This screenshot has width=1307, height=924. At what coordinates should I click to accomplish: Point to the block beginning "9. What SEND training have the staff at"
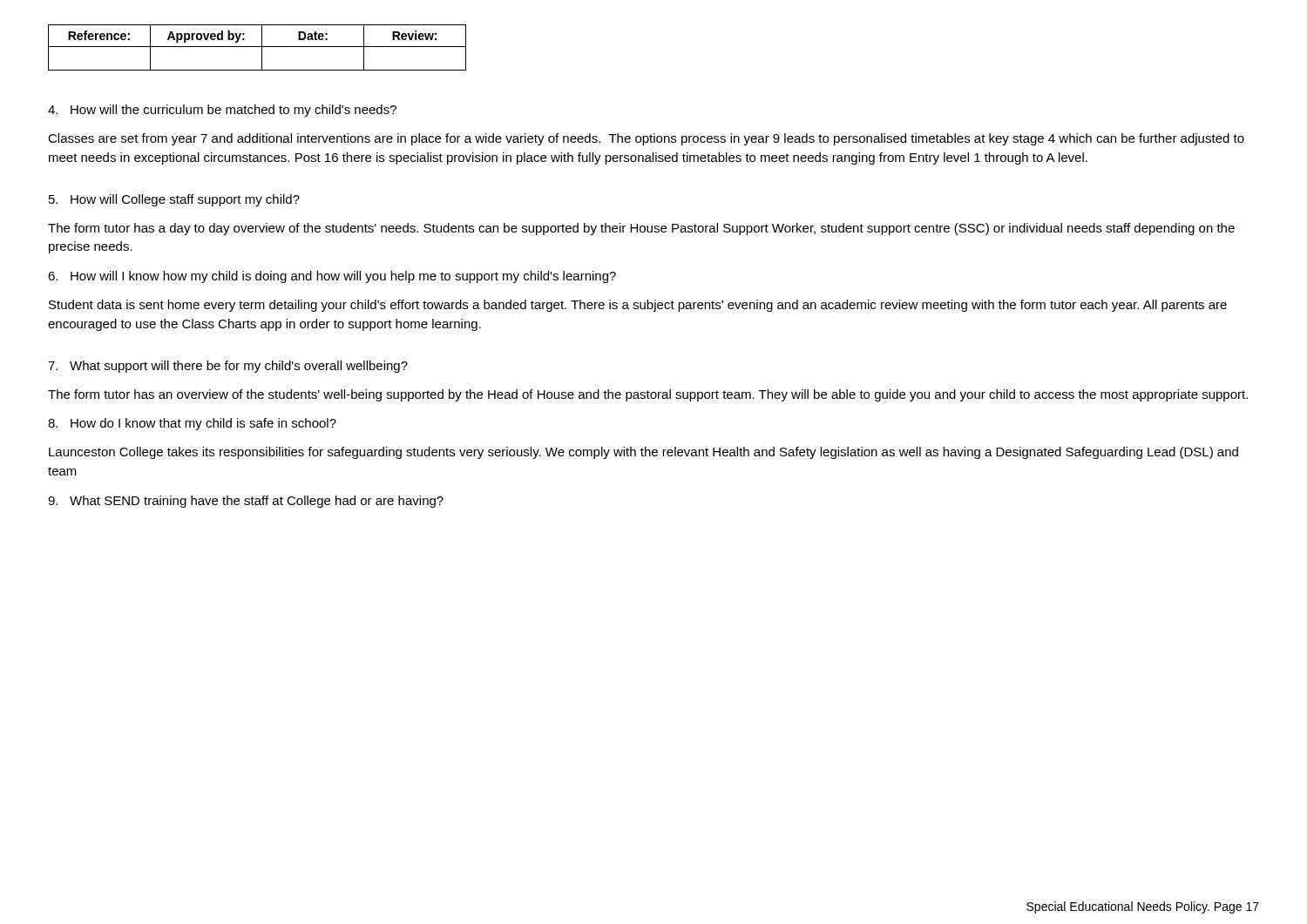click(x=246, y=500)
